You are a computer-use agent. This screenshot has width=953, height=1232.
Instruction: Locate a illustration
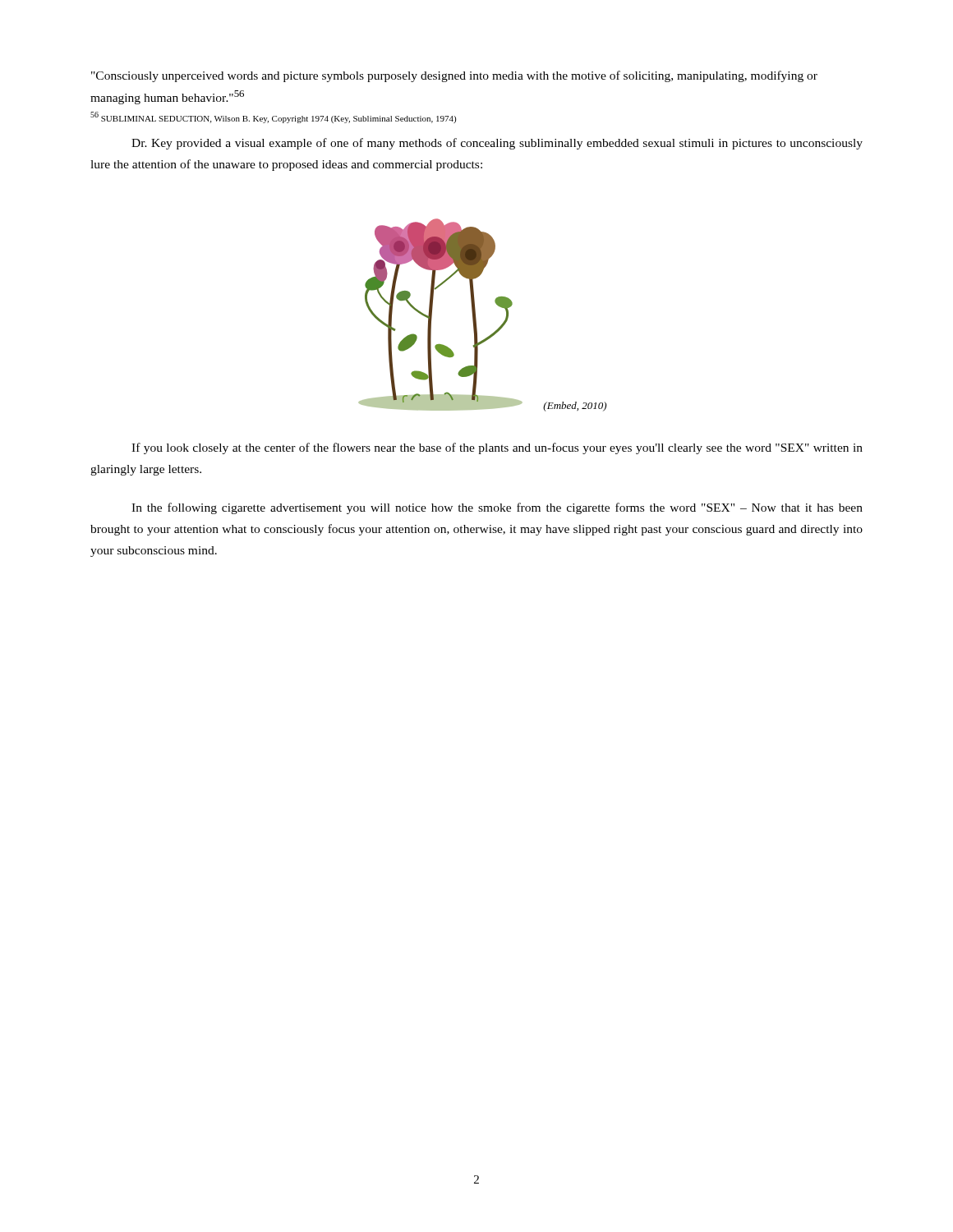[476, 306]
